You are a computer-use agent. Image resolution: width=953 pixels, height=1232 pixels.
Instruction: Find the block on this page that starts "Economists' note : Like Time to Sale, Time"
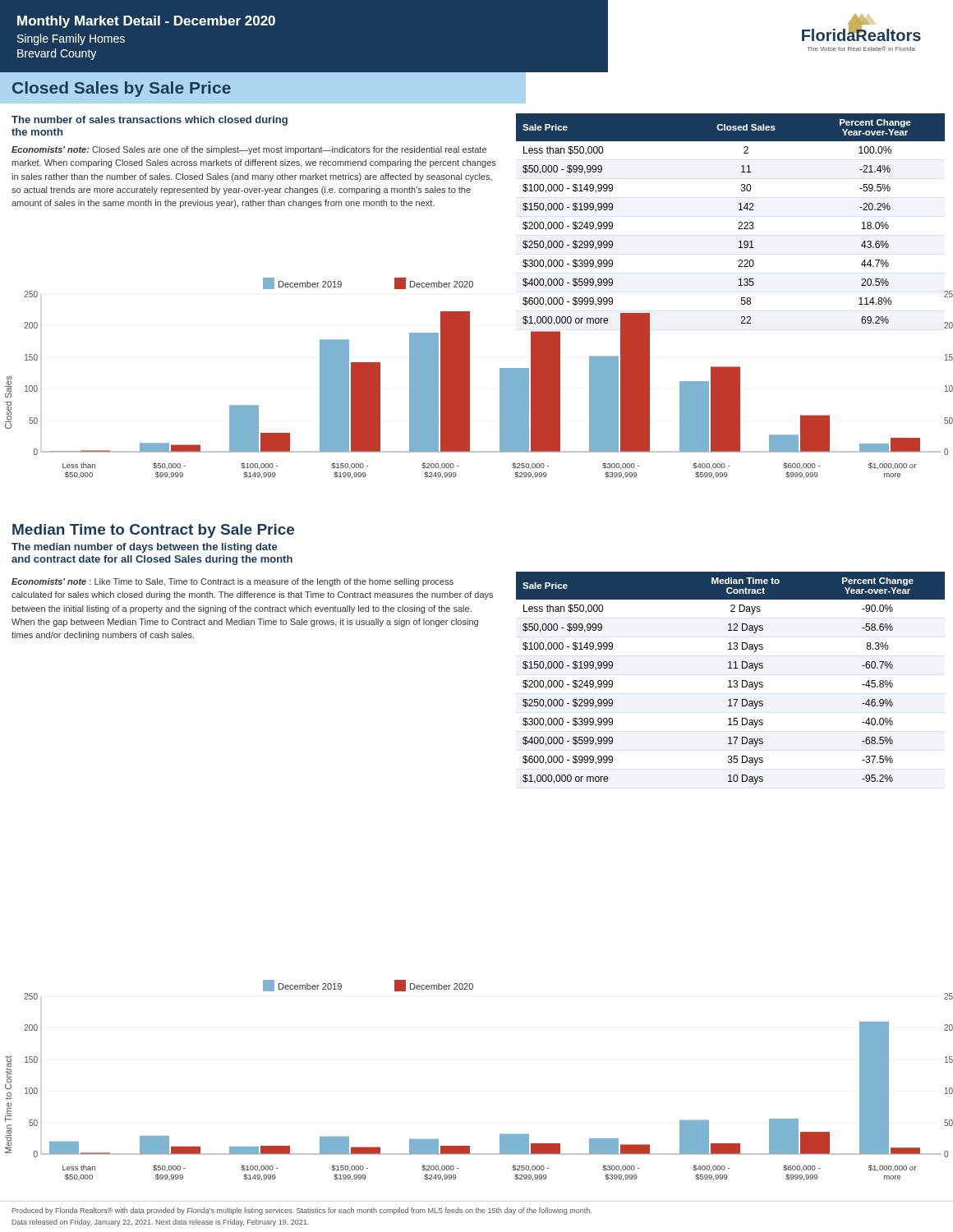click(x=252, y=608)
